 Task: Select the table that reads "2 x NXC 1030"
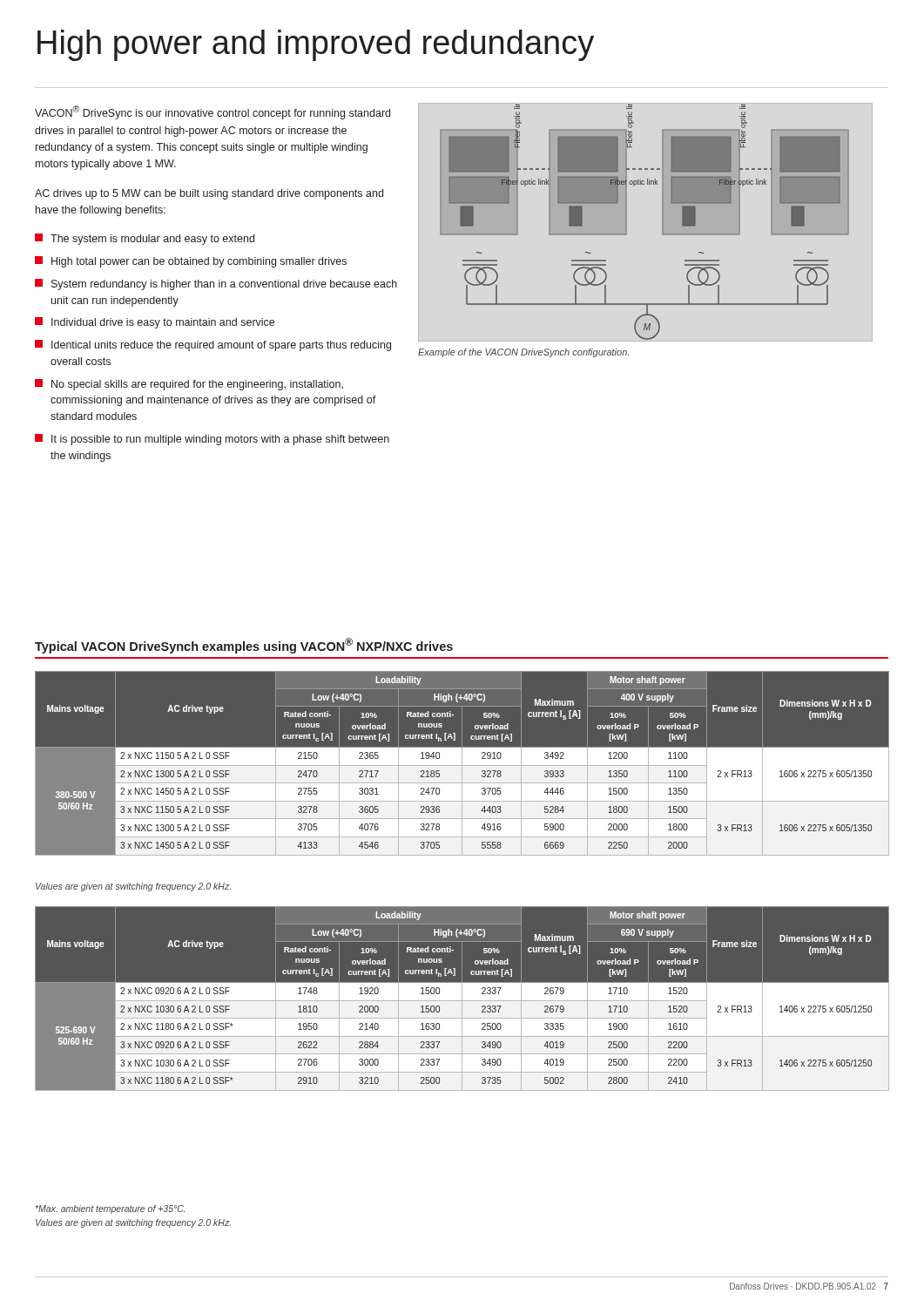[462, 998]
